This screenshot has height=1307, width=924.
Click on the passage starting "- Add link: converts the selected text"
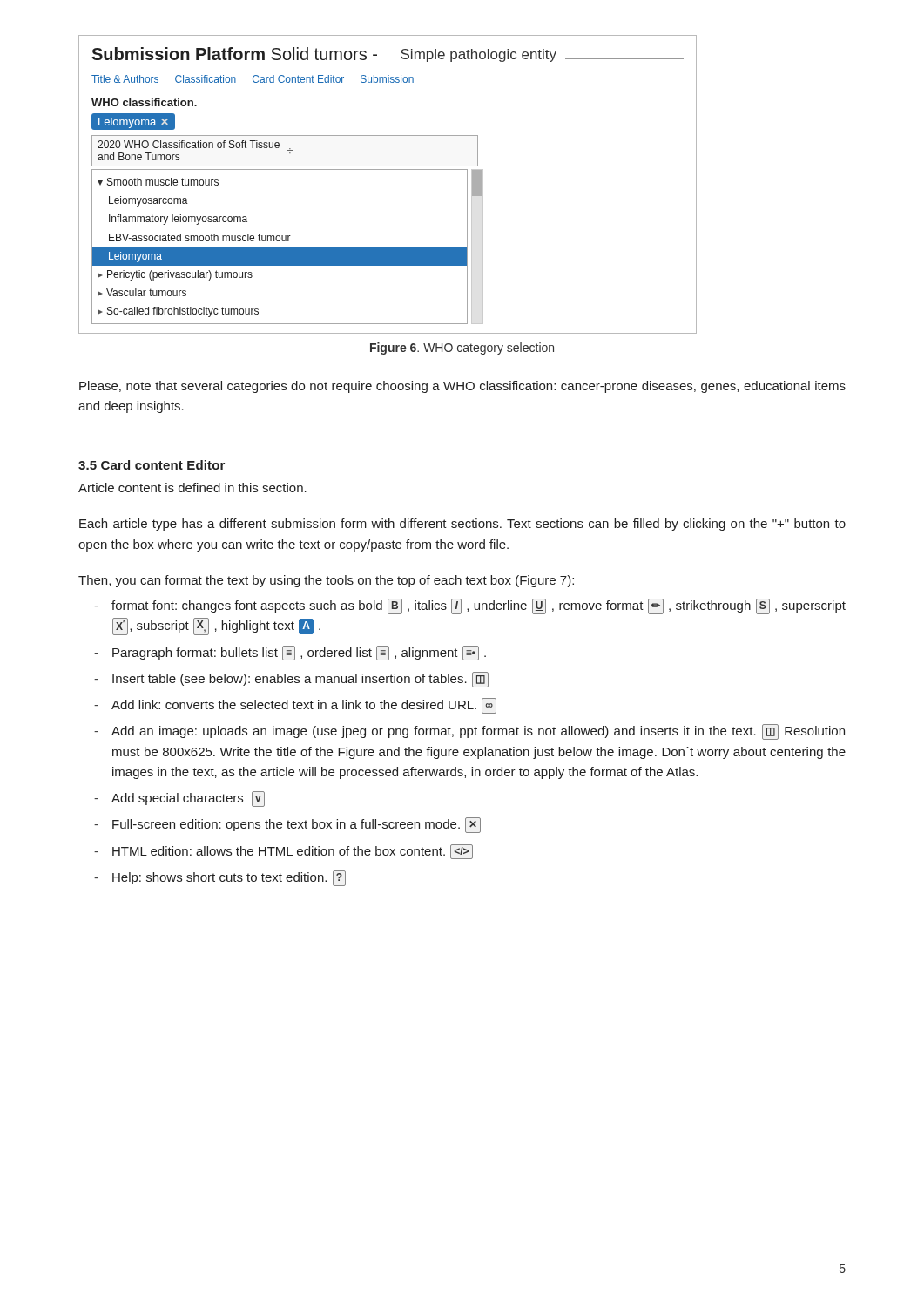pos(470,705)
